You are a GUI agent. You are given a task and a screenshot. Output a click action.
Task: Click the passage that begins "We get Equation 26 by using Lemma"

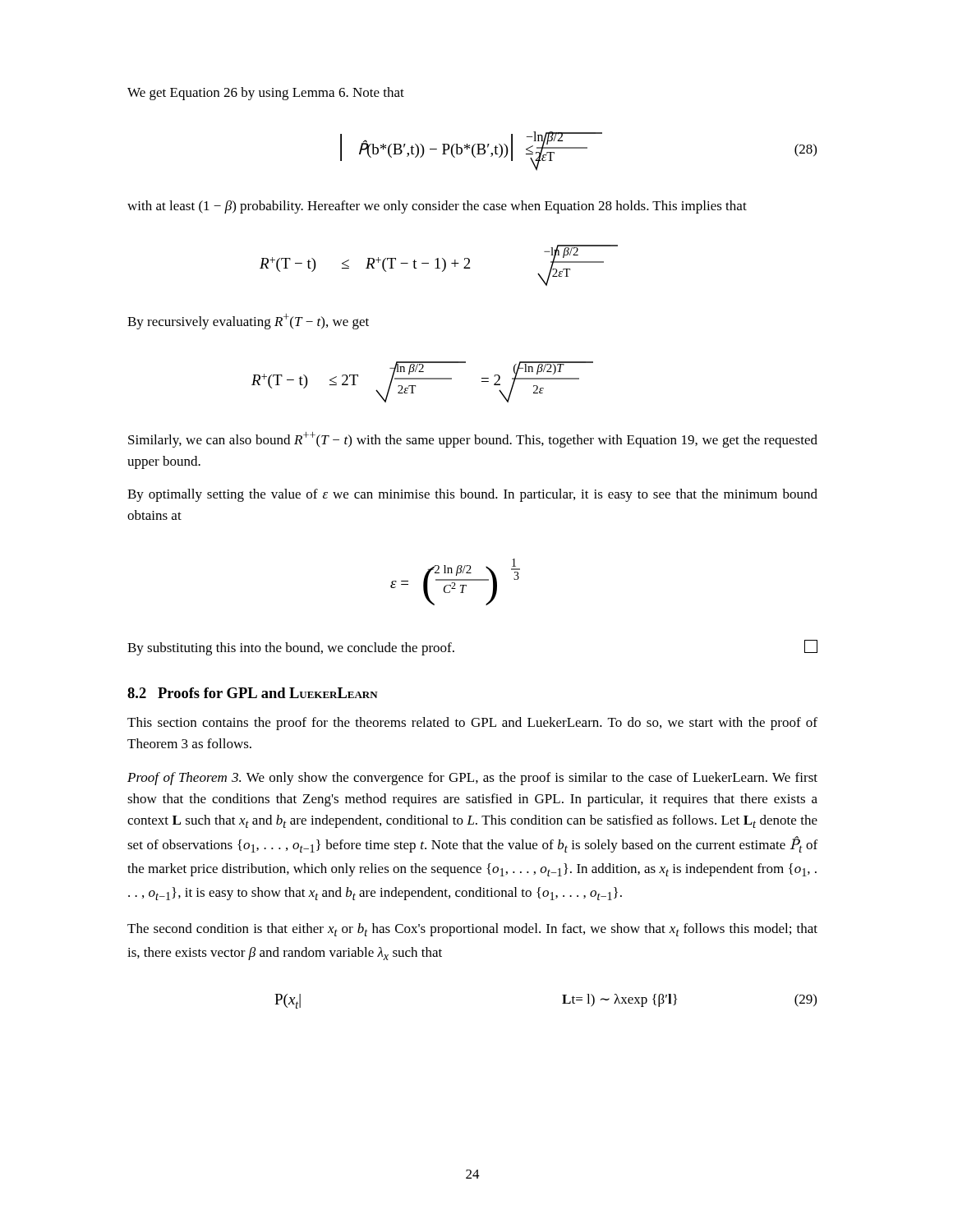click(266, 94)
